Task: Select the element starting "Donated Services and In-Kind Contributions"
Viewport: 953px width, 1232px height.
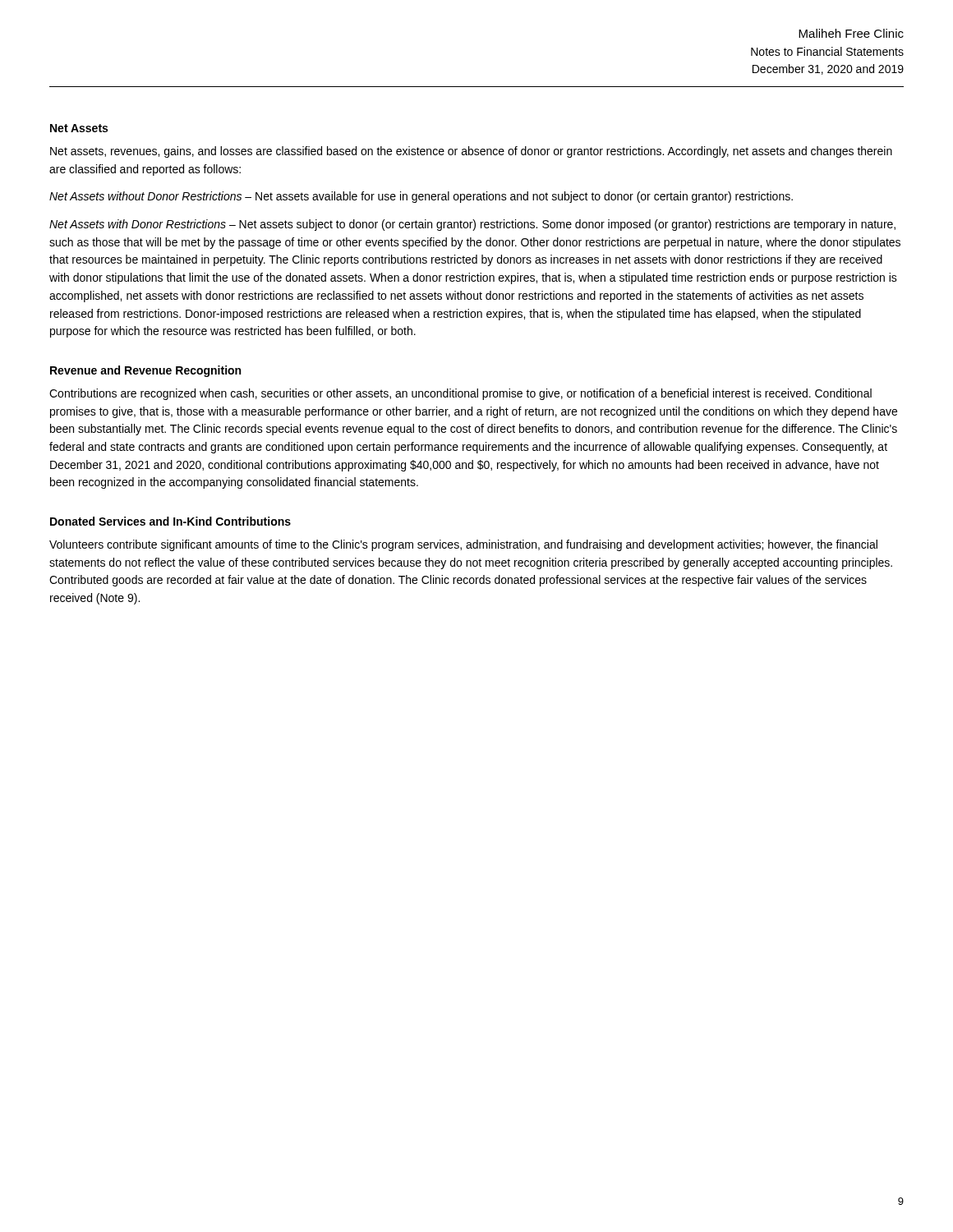Action: [x=170, y=522]
